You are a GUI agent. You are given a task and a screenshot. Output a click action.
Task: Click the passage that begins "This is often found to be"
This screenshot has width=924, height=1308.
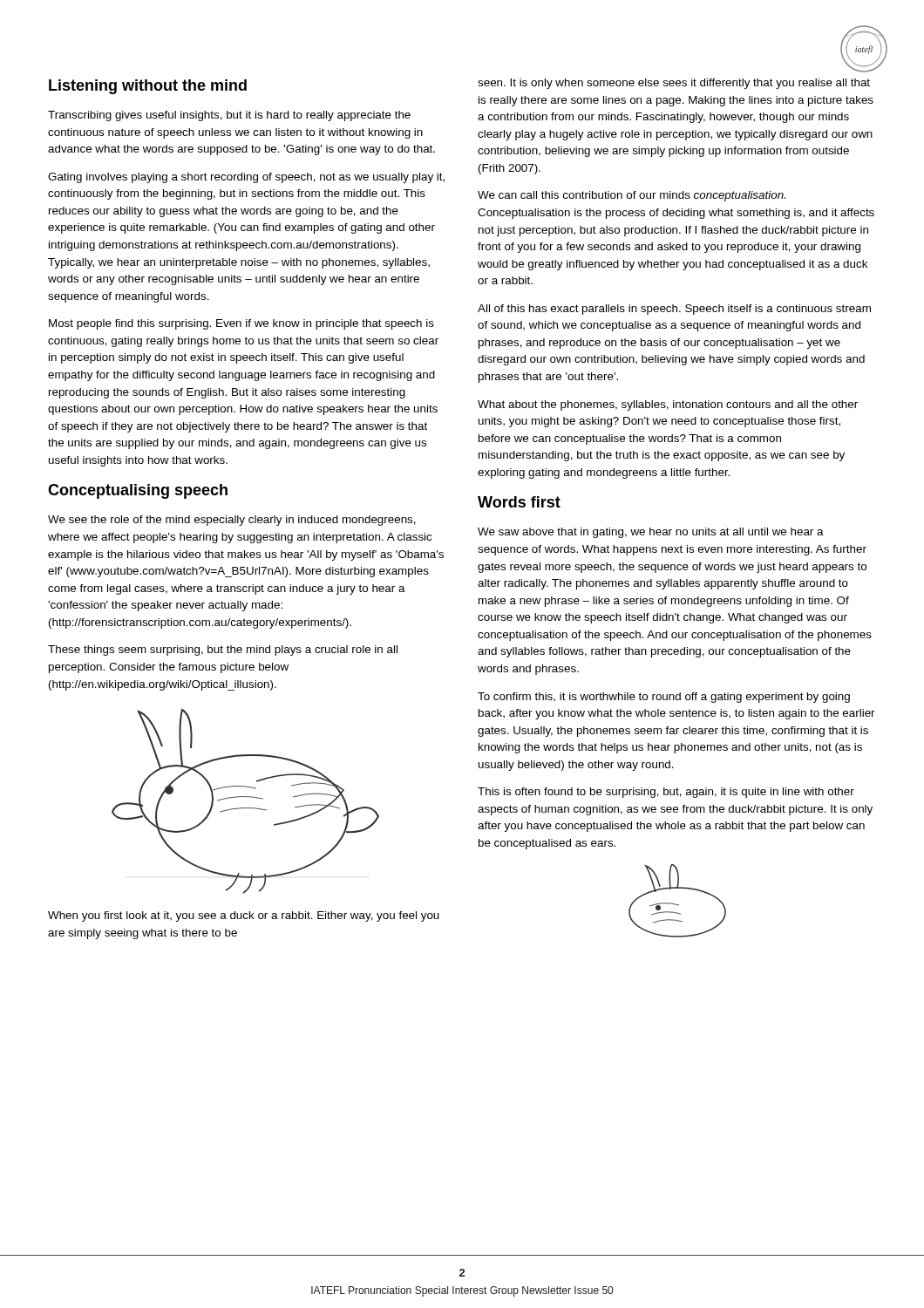pos(675,817)
